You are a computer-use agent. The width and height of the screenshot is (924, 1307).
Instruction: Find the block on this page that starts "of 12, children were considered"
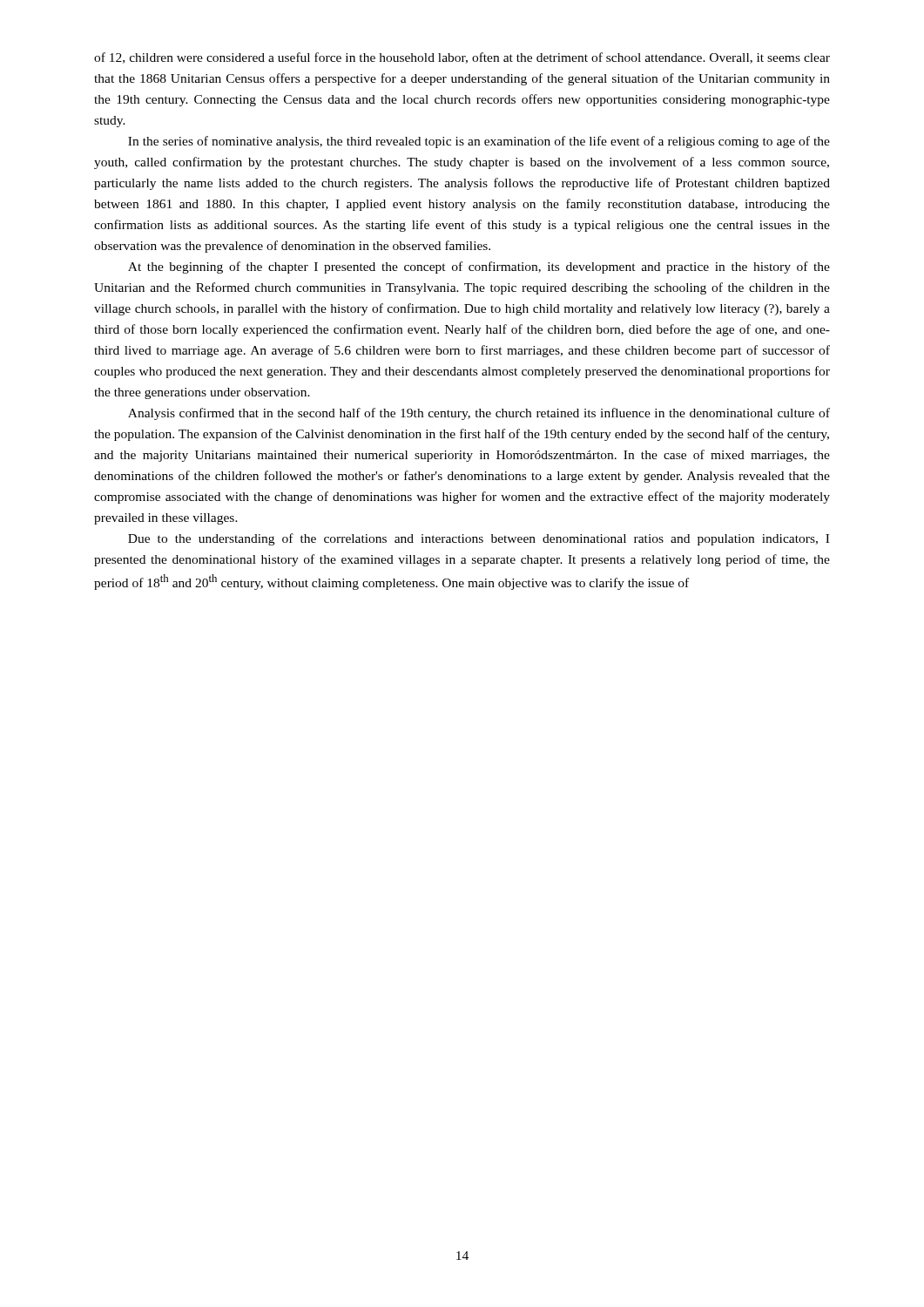click(462, 89)
